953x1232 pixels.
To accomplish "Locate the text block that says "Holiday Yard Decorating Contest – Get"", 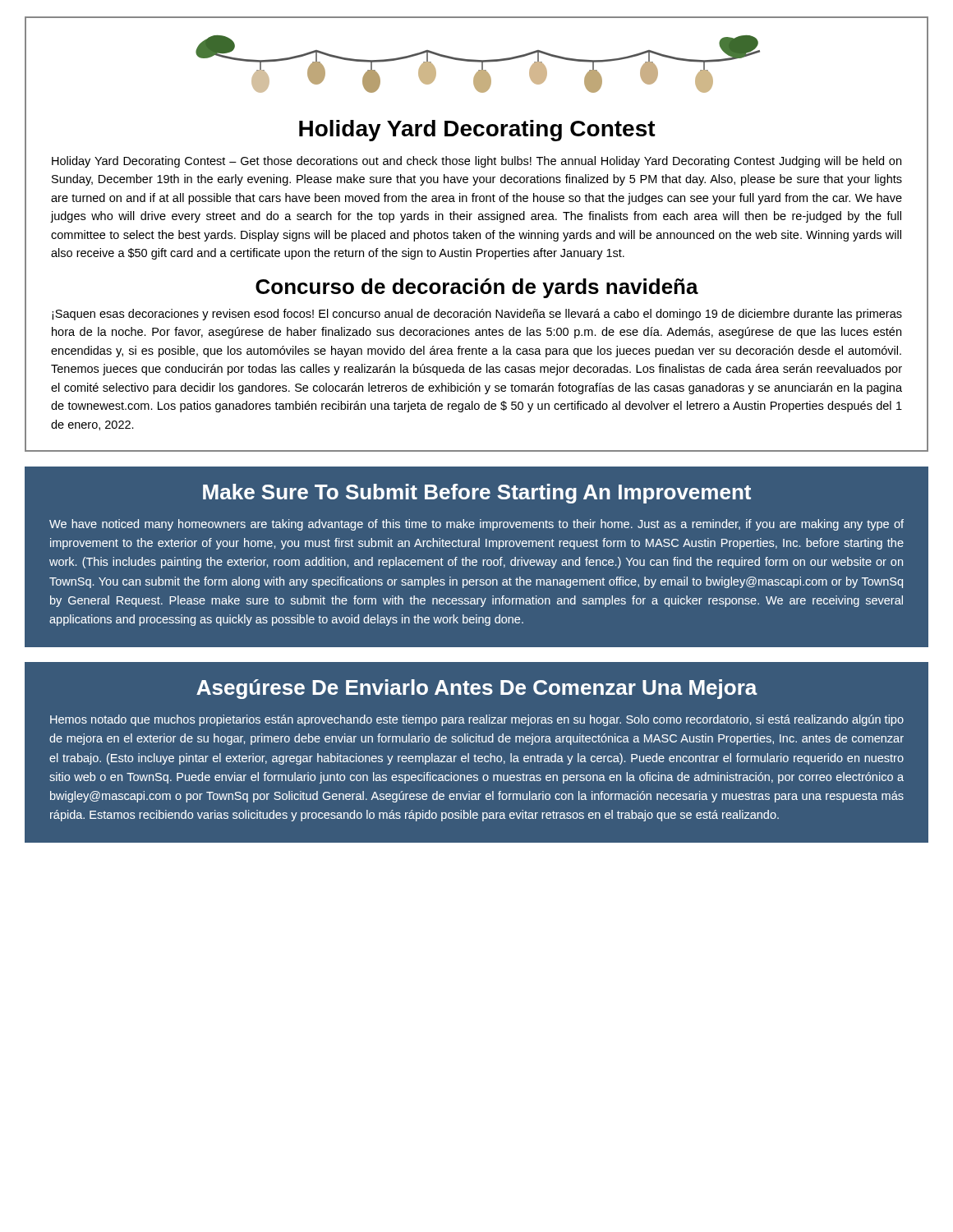I will click(476, 207).
